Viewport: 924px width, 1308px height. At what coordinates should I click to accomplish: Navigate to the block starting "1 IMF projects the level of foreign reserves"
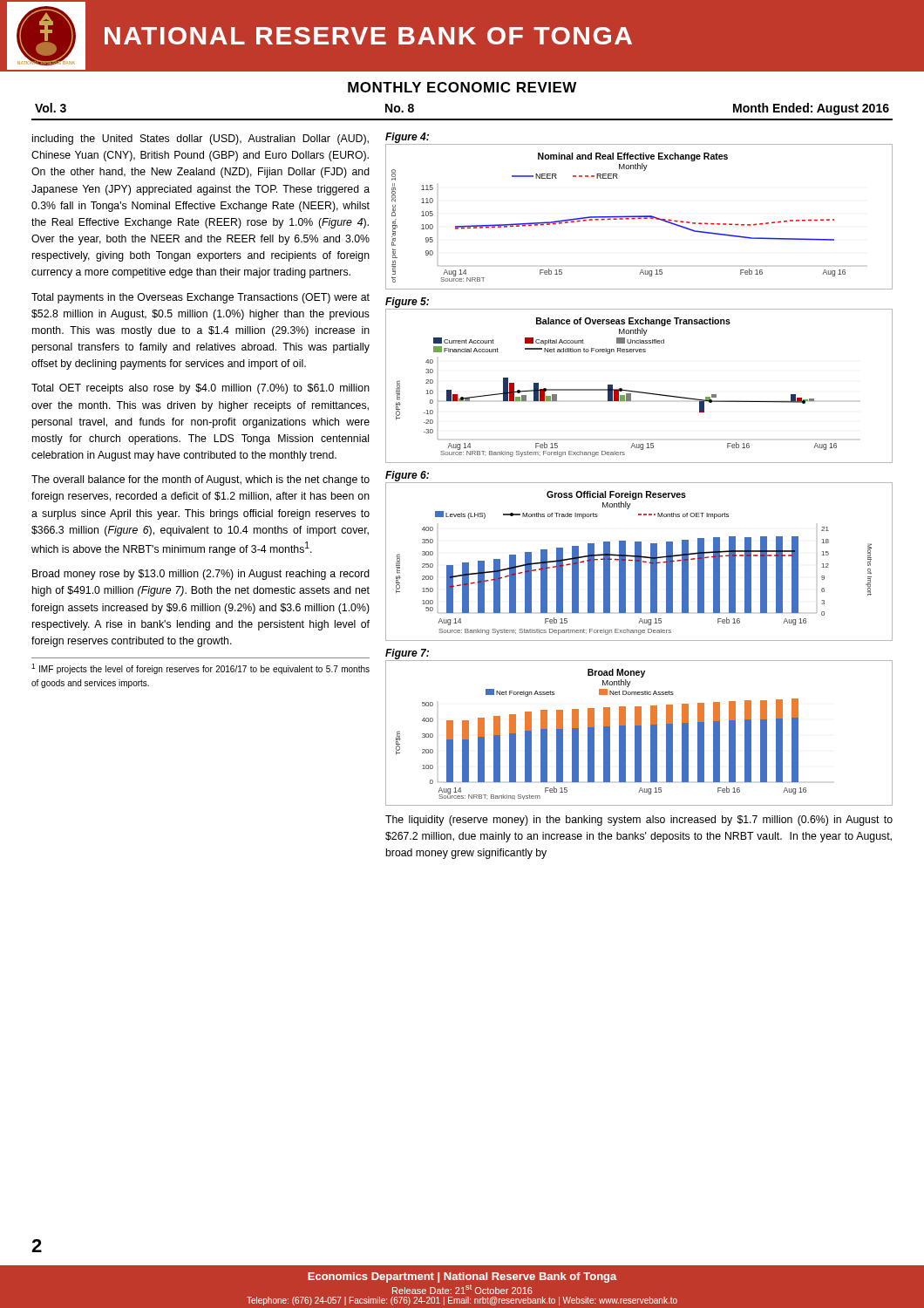[x=201, y=675]
